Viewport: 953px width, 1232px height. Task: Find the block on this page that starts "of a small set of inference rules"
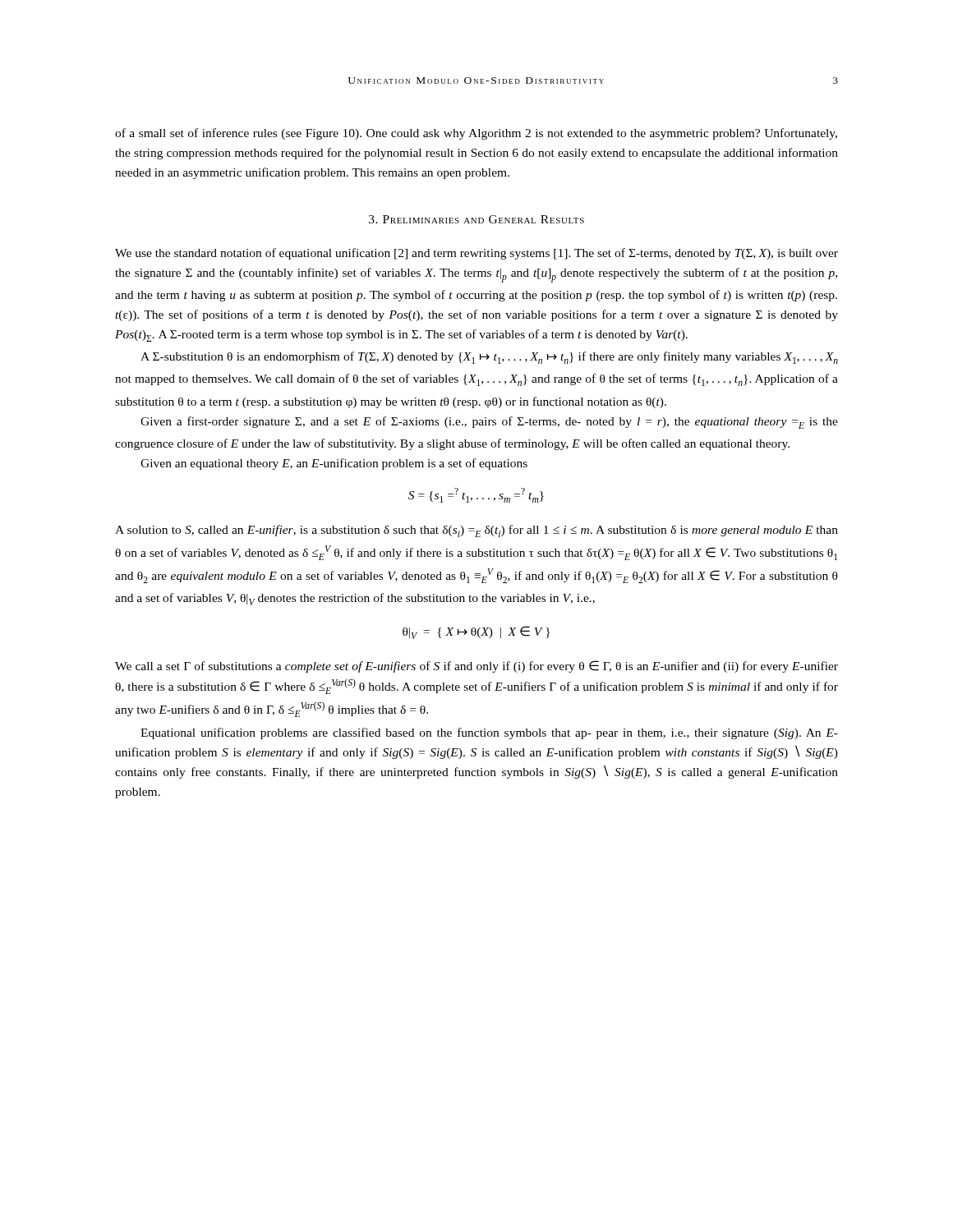[476, 153]
